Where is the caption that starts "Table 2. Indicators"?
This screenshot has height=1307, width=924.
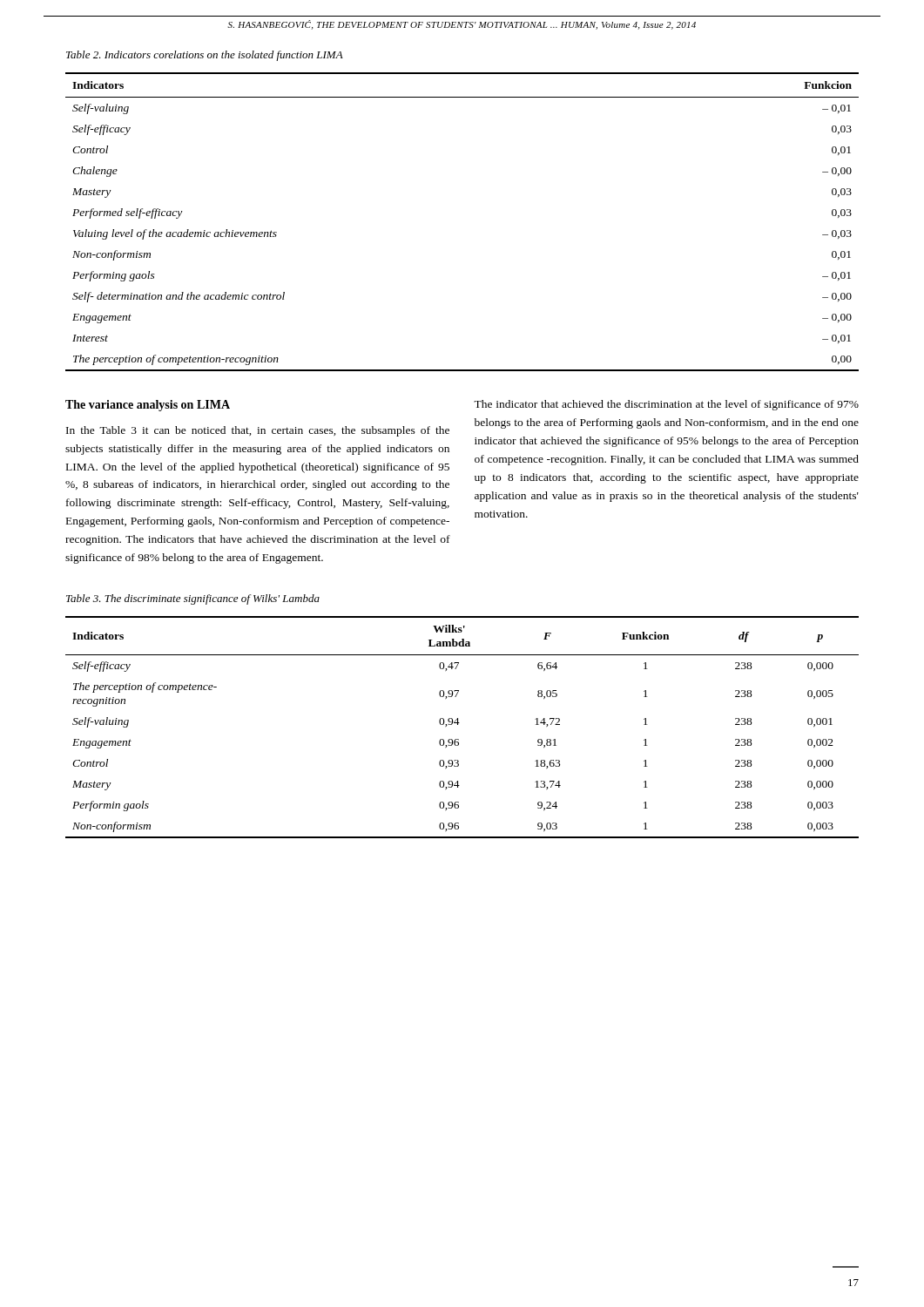tap(204, 55)
